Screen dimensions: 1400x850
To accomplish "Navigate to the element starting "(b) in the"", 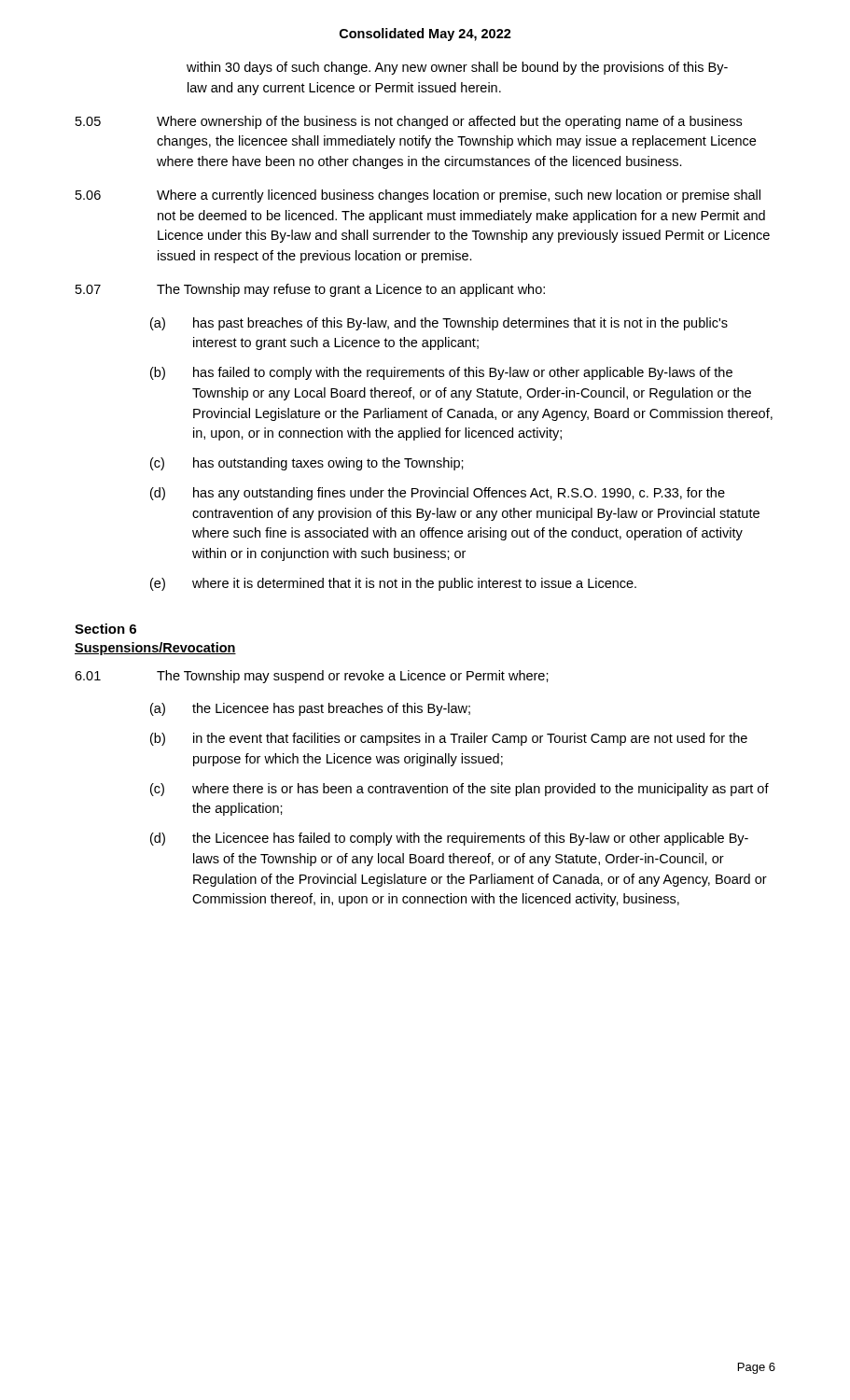I will click(x=462, y=749).
